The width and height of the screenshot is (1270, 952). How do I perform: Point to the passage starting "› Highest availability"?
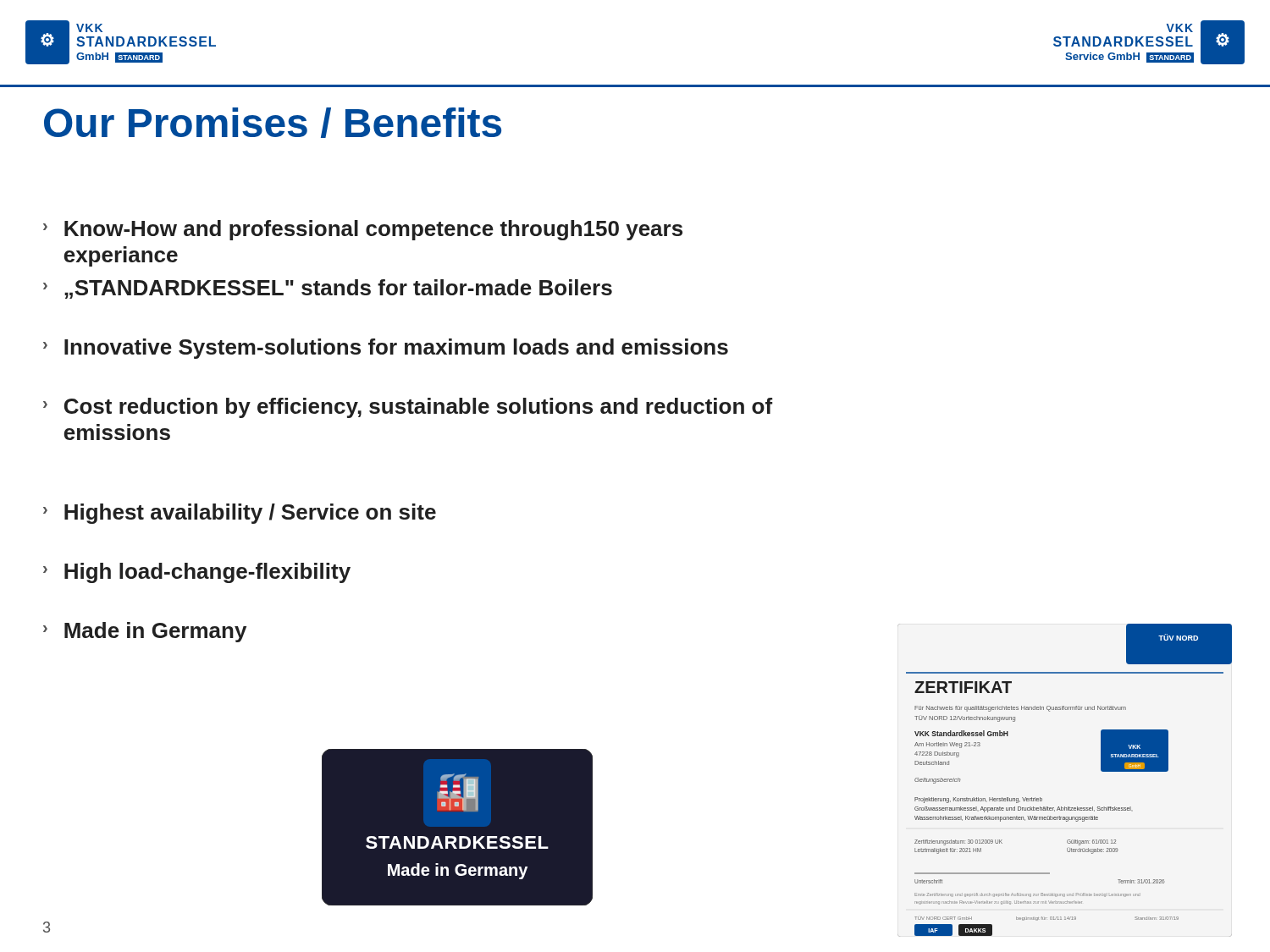point(239,512)
